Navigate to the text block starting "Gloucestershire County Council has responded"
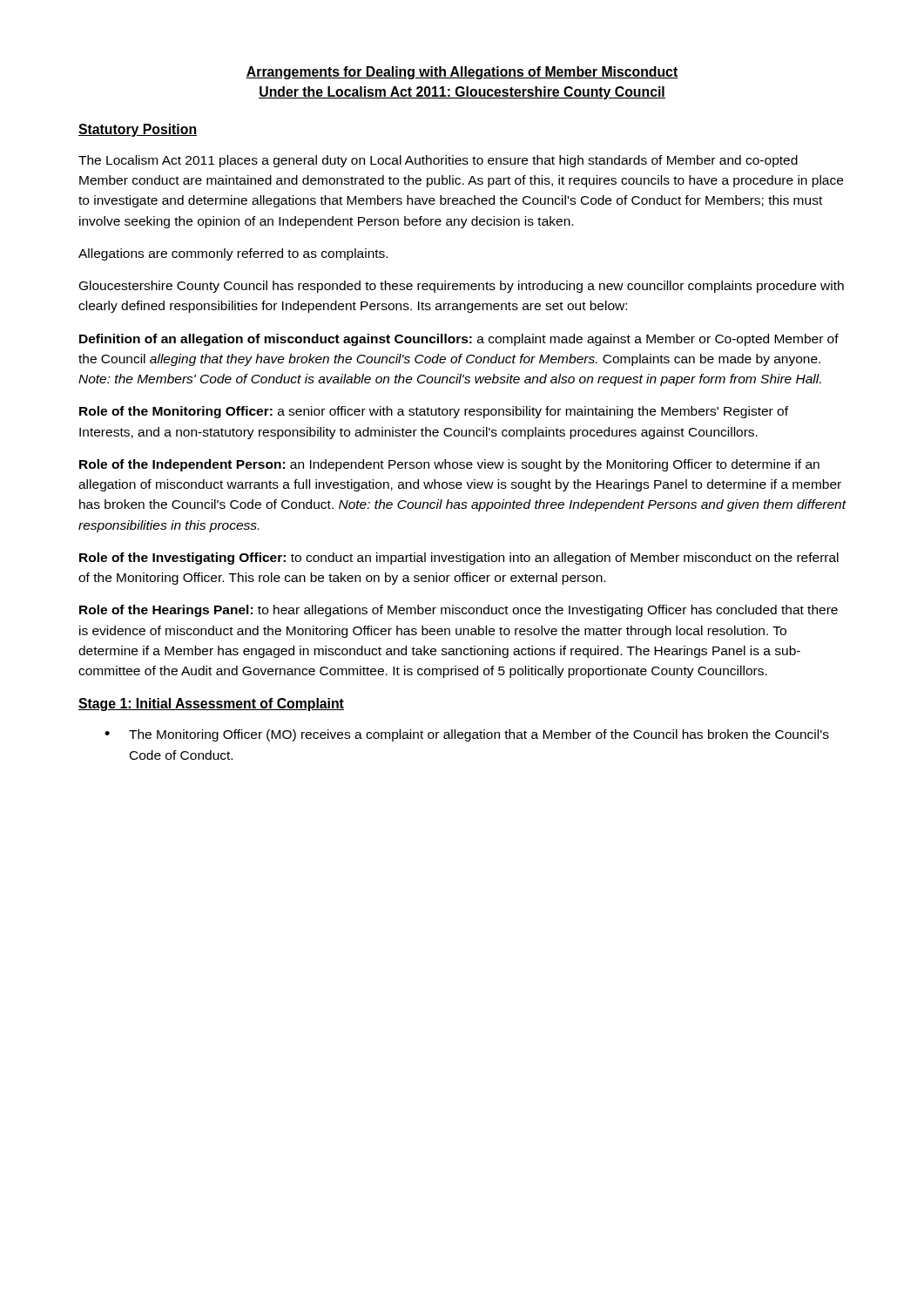Image resolution: width=924 pixels, height=1307 pixels. coord(461,296)
